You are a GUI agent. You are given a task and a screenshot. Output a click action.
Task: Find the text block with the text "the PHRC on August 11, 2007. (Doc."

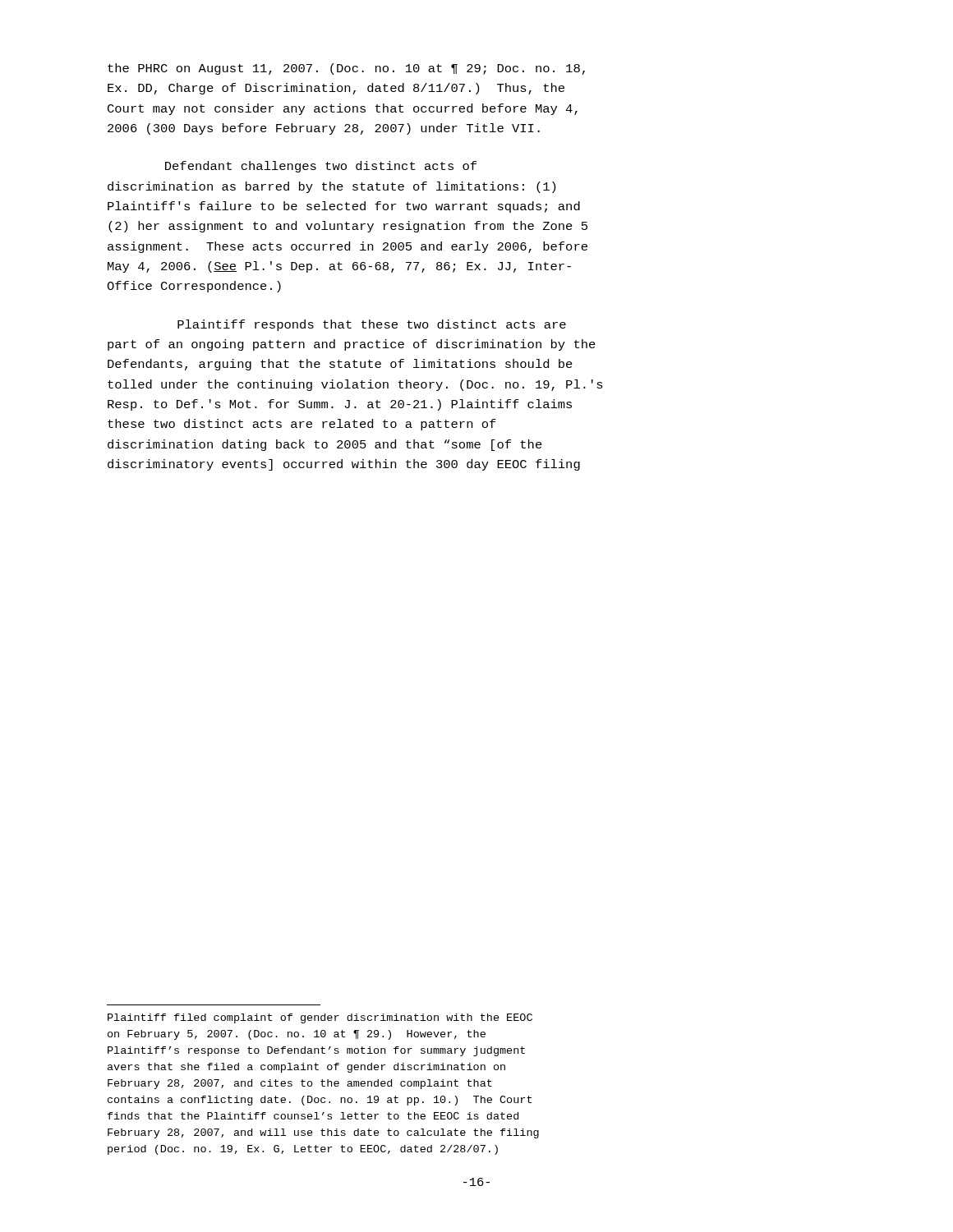(348, 99)
